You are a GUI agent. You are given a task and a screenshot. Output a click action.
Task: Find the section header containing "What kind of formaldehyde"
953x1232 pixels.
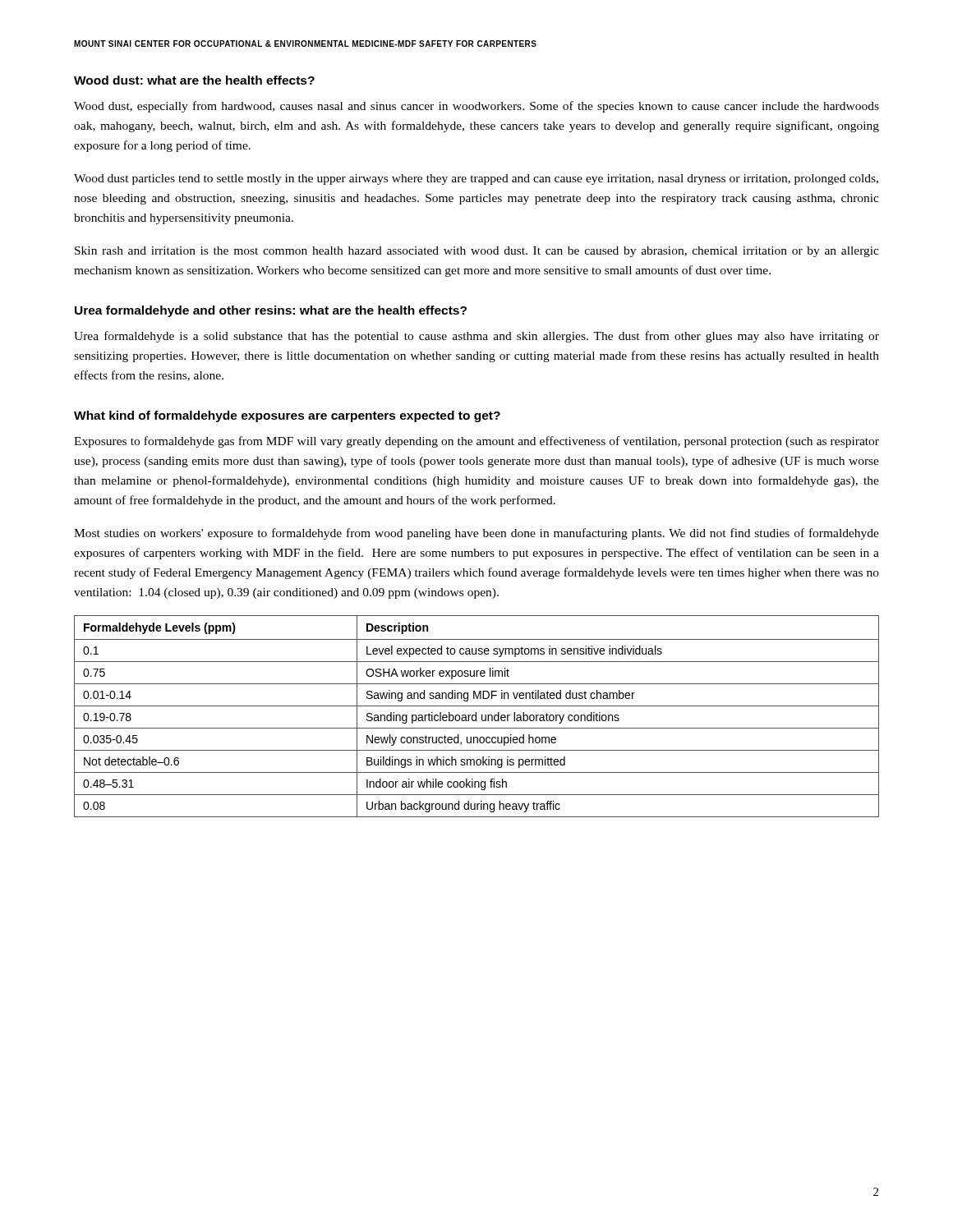coord(287,415)
